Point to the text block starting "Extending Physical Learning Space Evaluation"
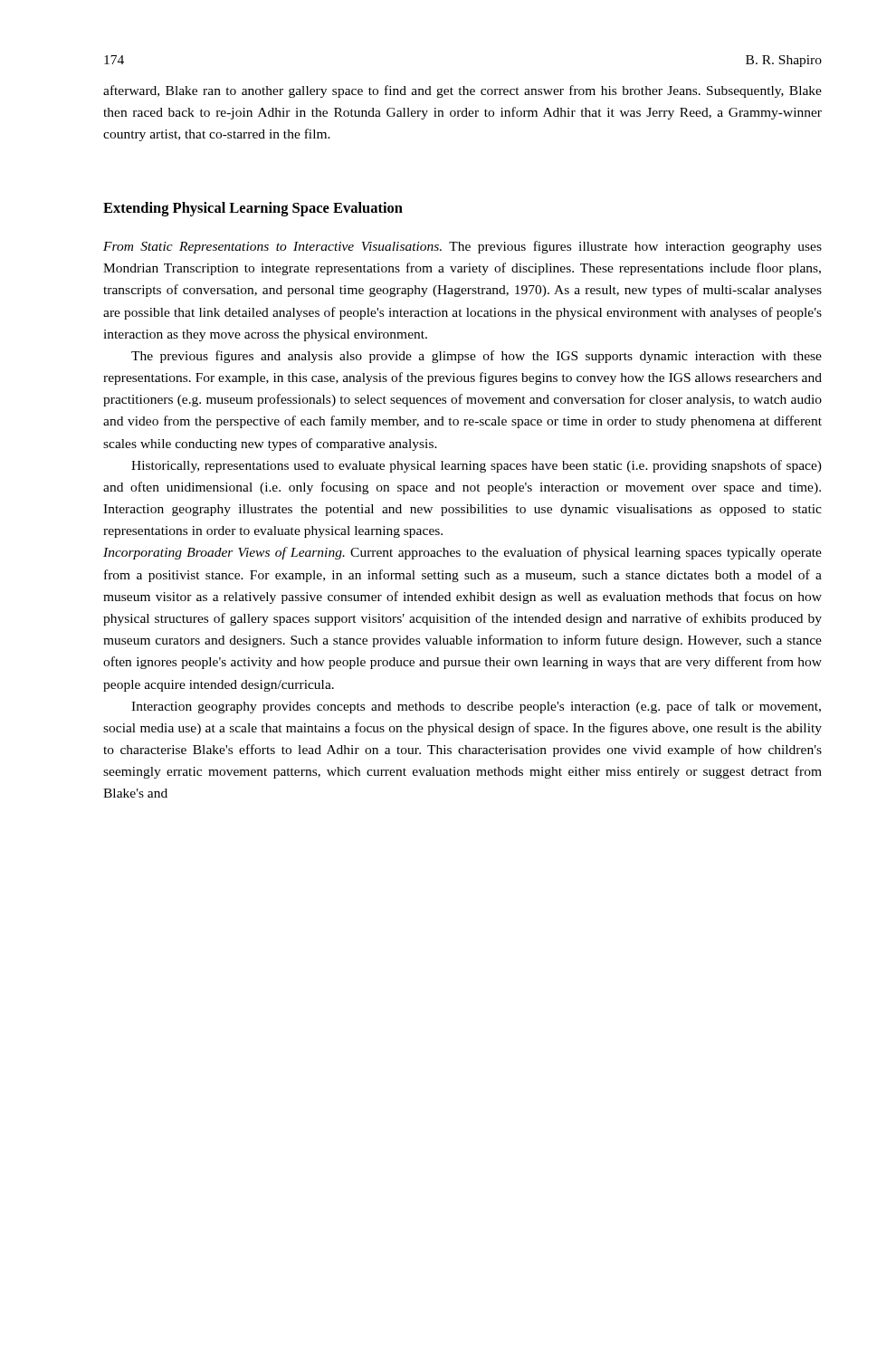Screen dimensions: 1358x896 click(253, 207)
